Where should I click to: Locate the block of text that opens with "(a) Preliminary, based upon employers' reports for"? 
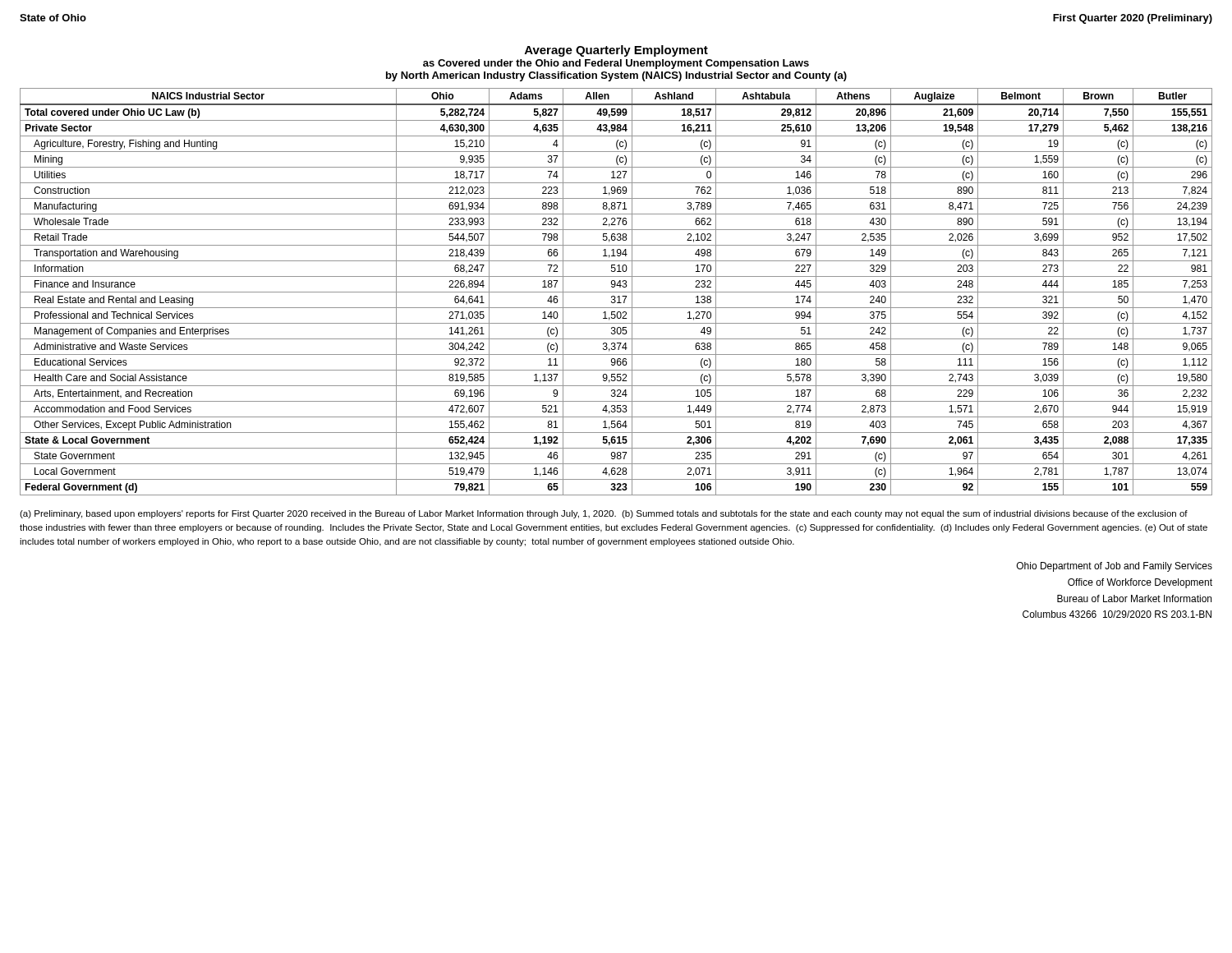[x=614, y=527]
